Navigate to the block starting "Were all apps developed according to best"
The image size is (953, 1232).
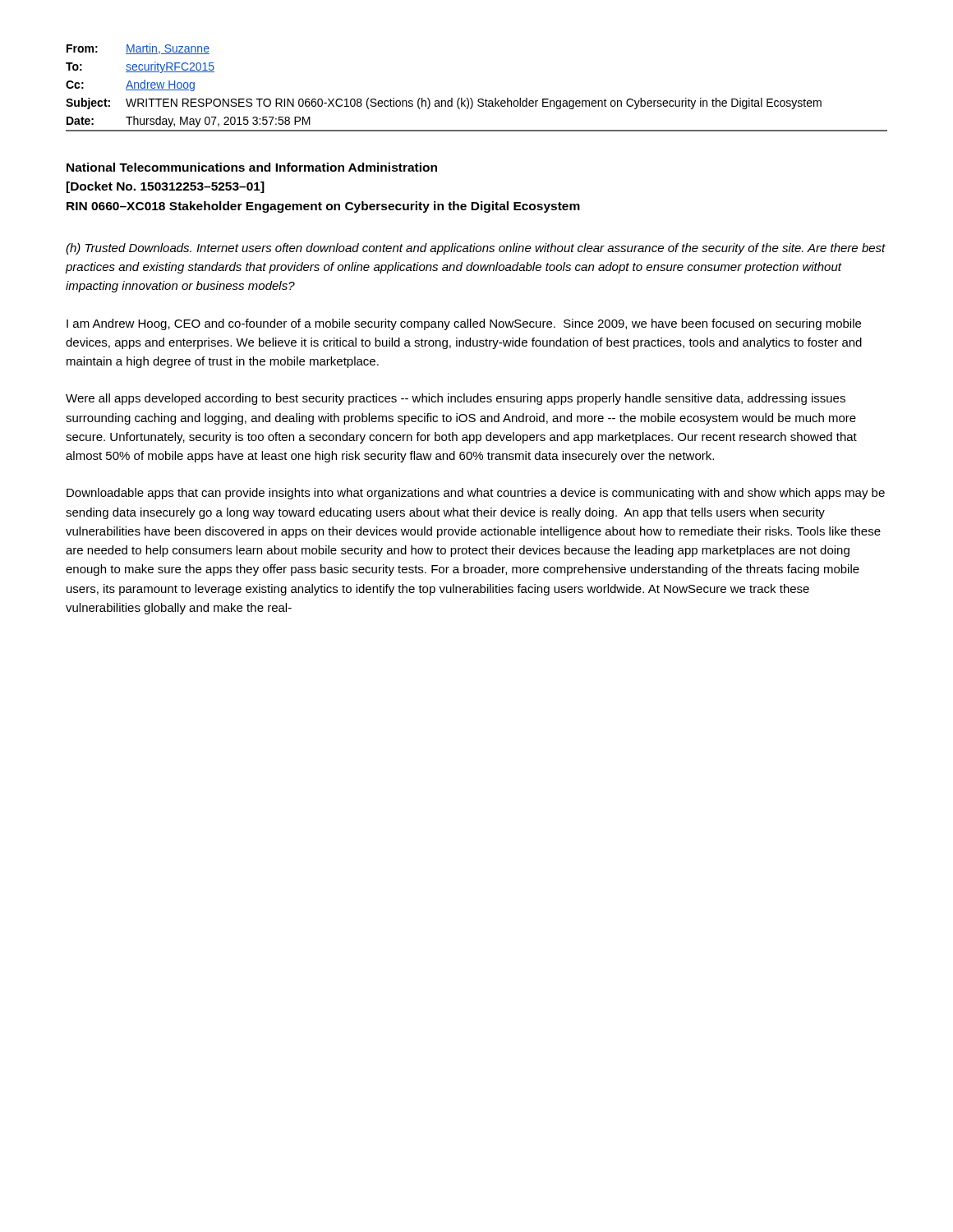coord(461,427)
